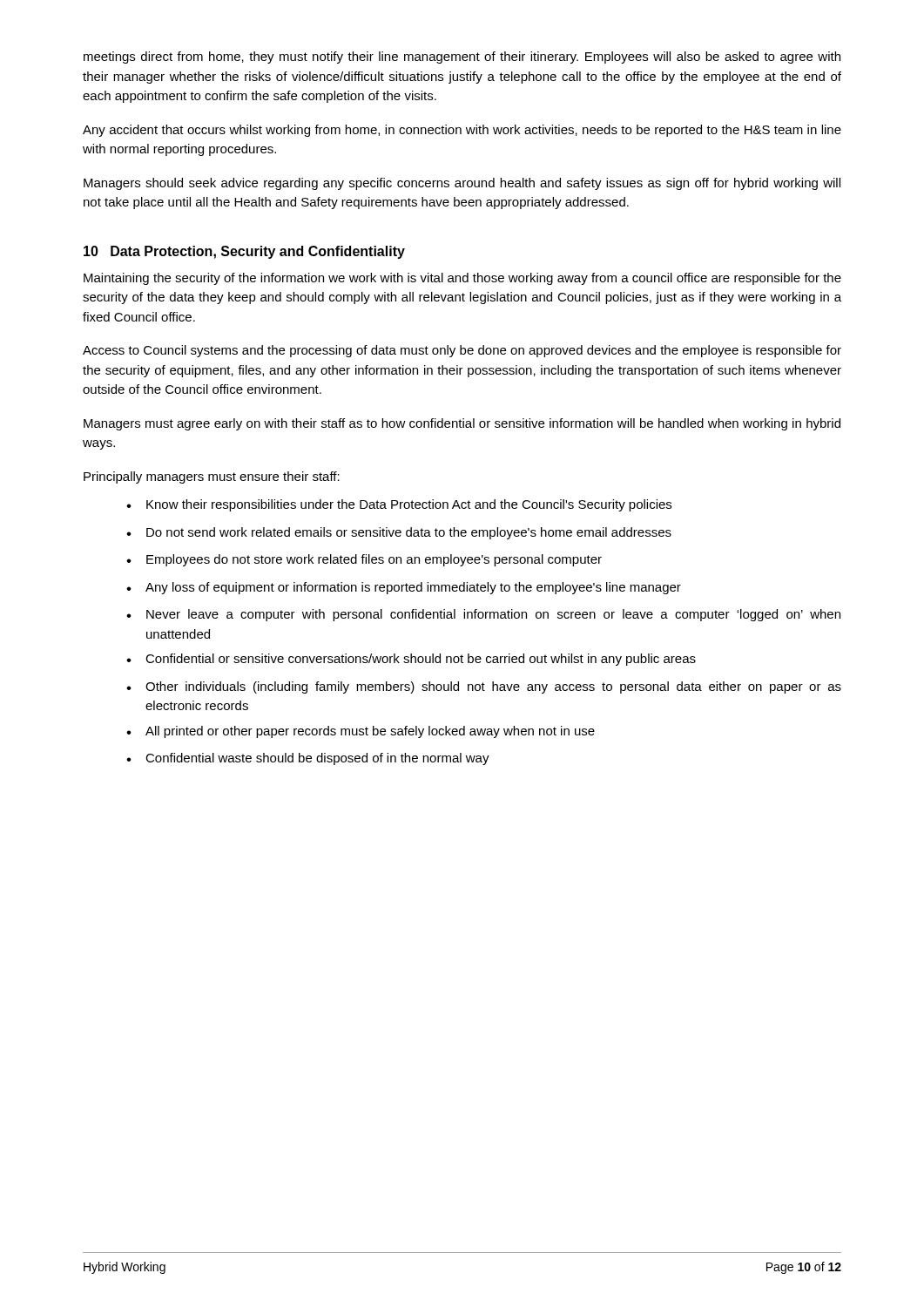This screenshot has height=1307, width=924.
Task: Select the text block starting "Principally managers must ensure"
Action: [x=211, y=476]
